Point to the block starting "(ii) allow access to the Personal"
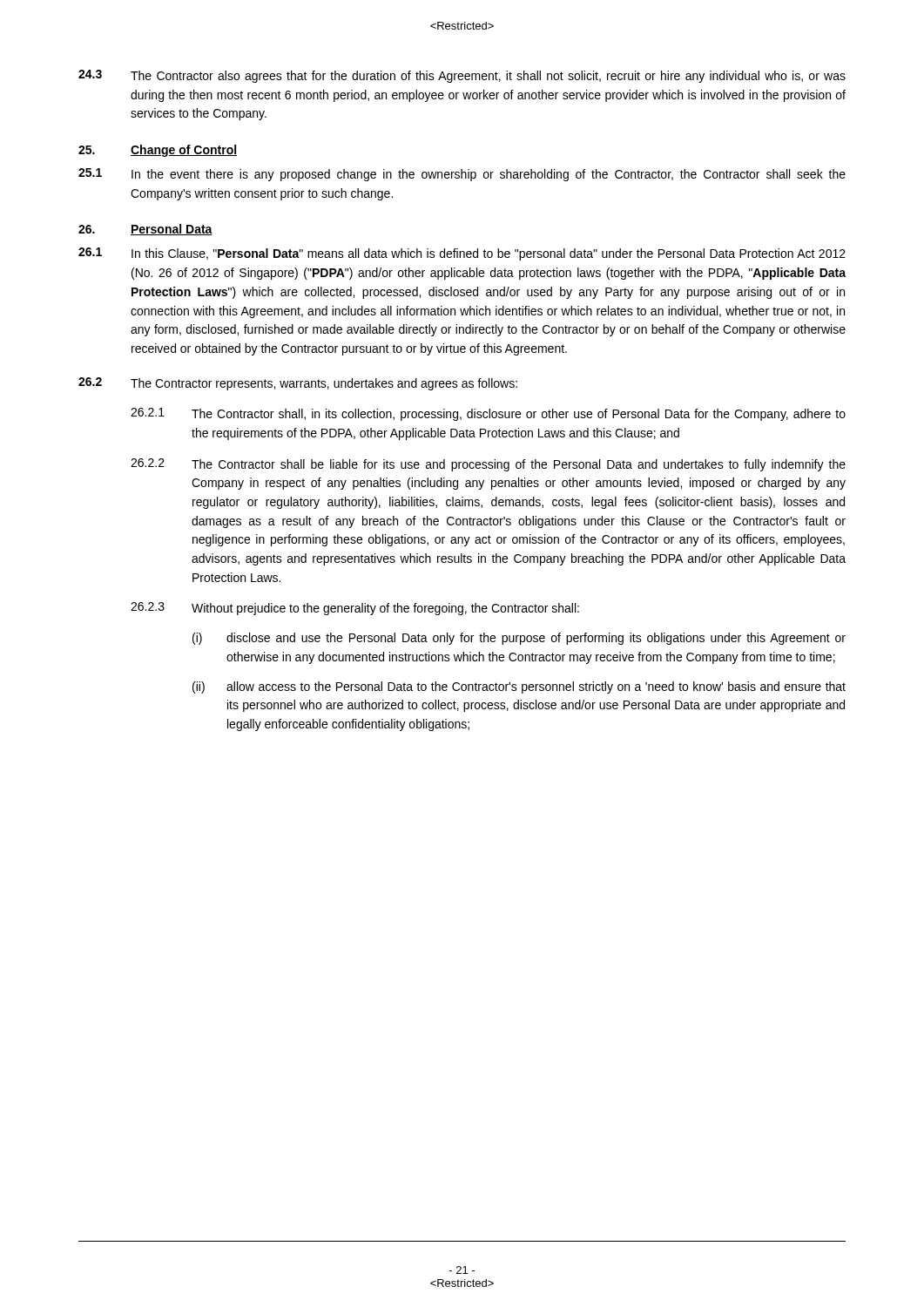 pyautogui.click(x=519, y=706)
